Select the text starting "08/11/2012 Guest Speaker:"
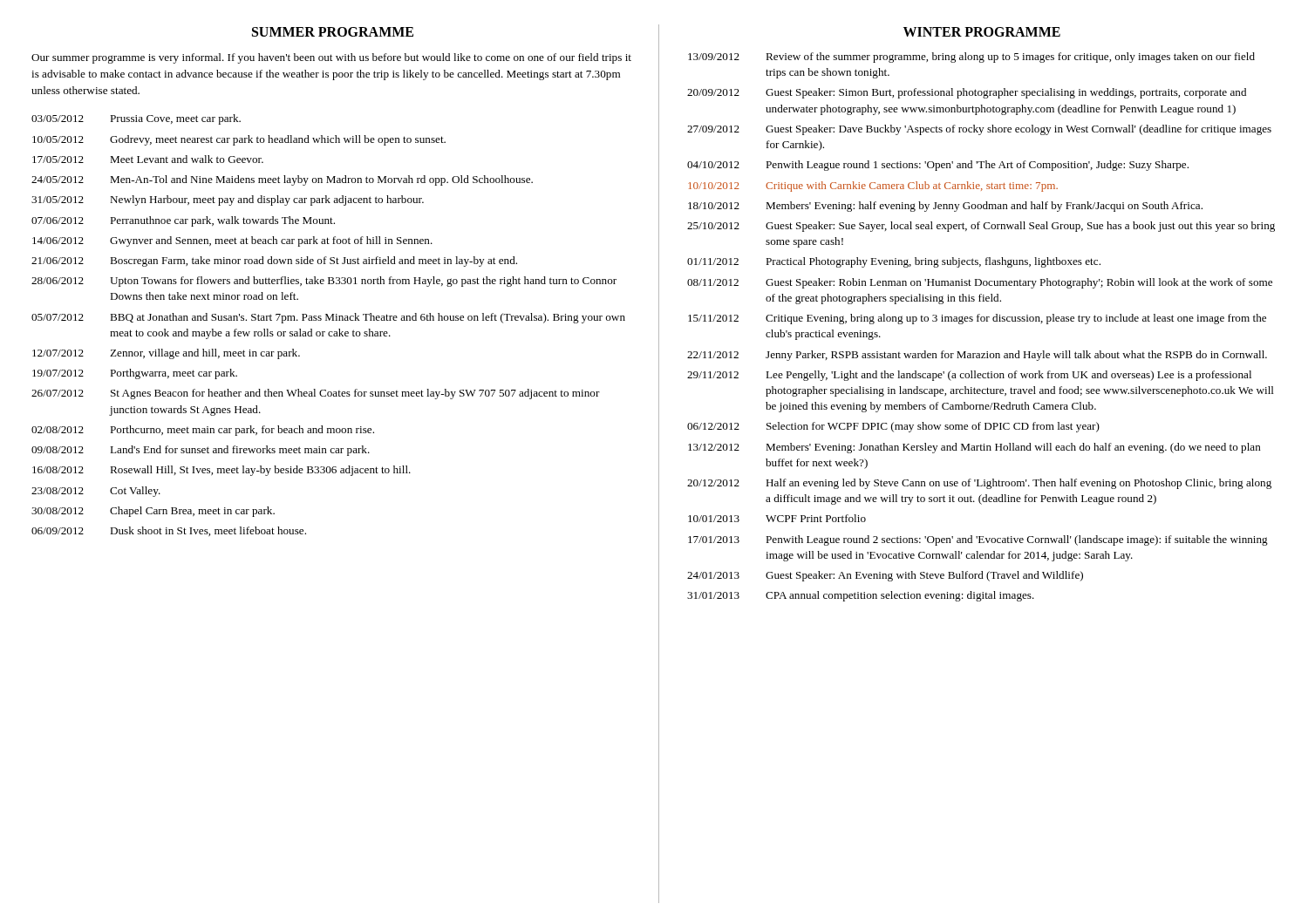1308x924 pixels. tap(982, 290)
